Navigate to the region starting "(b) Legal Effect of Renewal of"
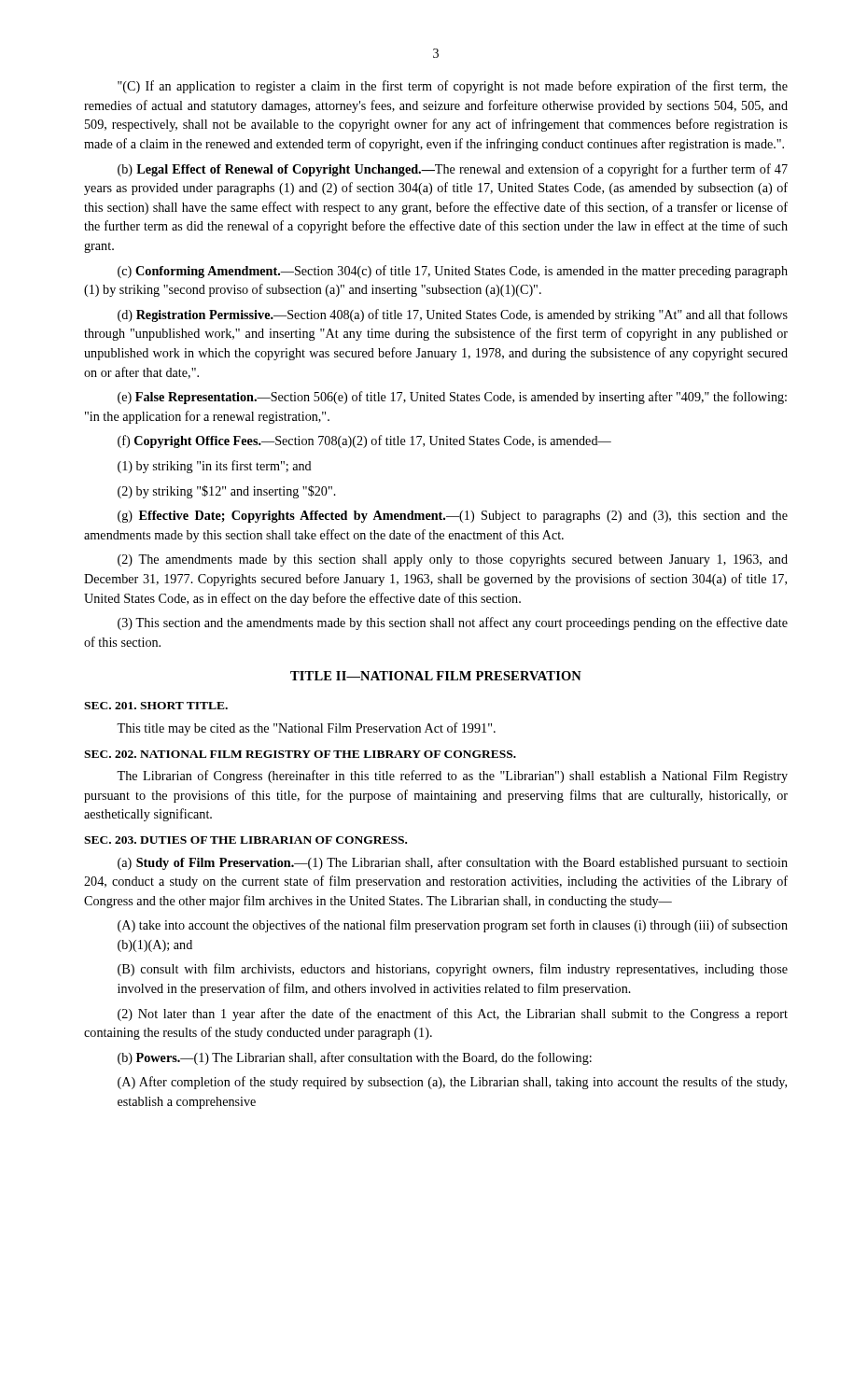The image size is (867, 1400). coord(436,207)
